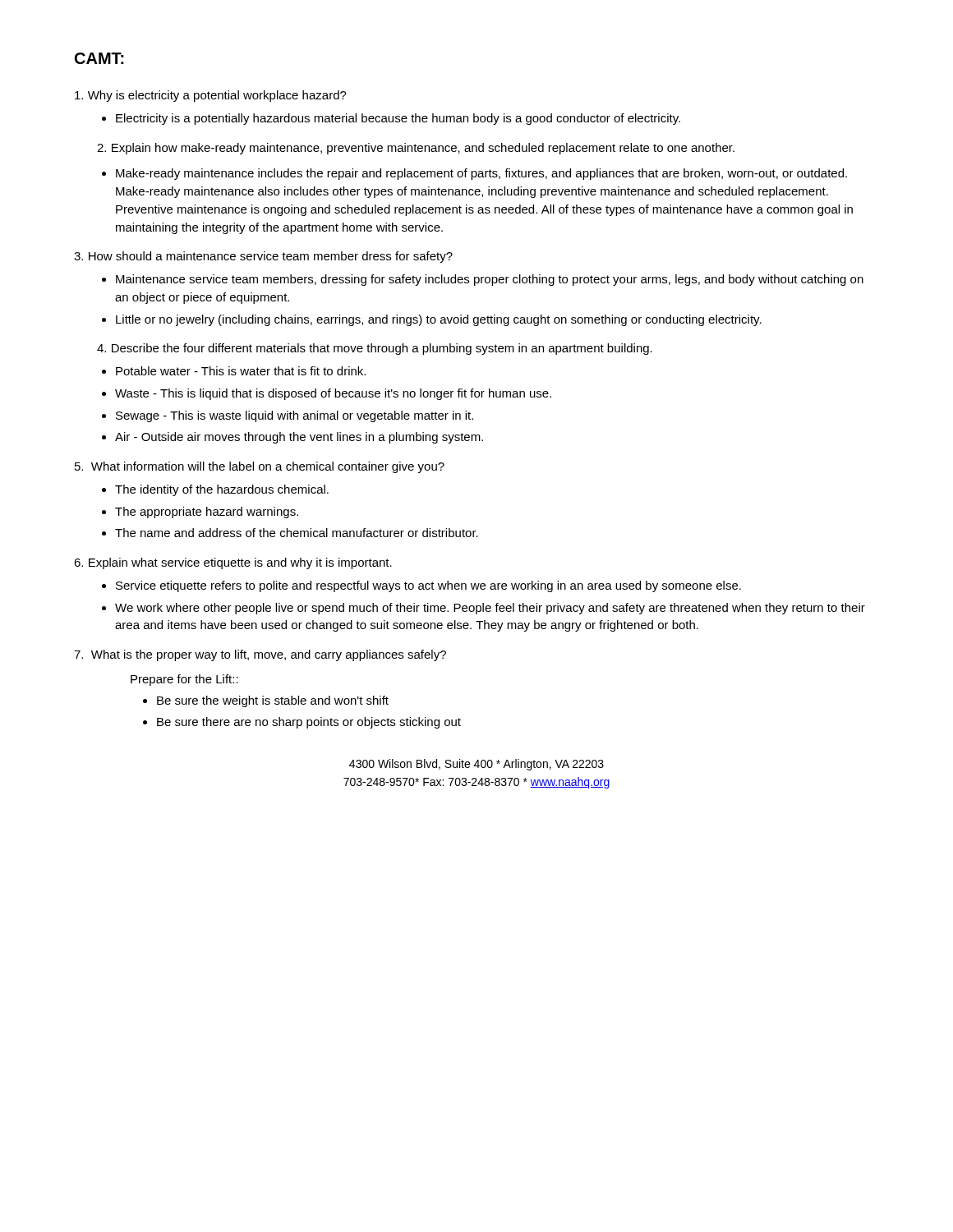Screen dimensions: 1232x953
Task: Navigate to the region starting "Potable water - This is water that is"
Action: tap(241, 371)
